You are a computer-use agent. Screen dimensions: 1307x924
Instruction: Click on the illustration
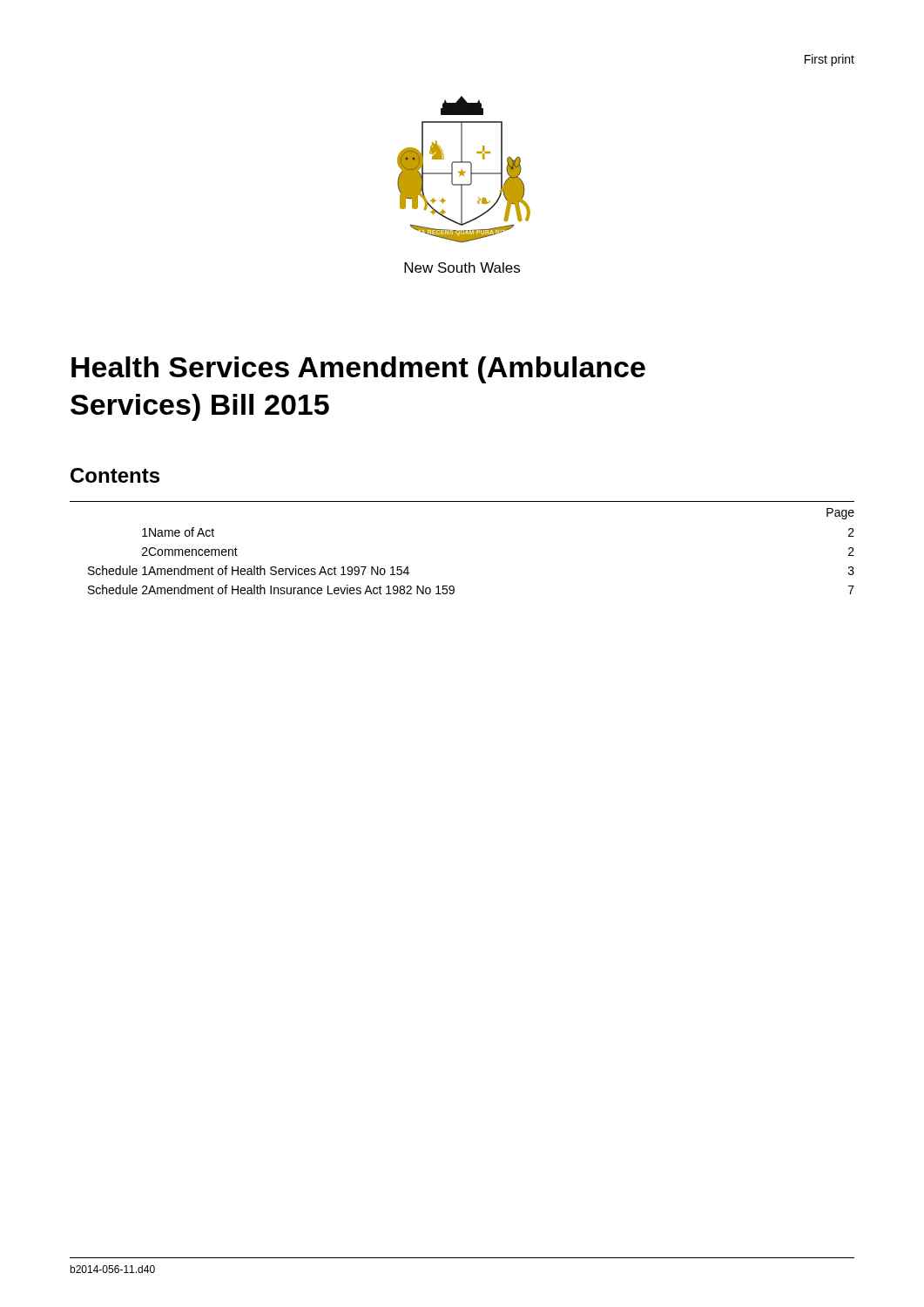click(462, 170)
